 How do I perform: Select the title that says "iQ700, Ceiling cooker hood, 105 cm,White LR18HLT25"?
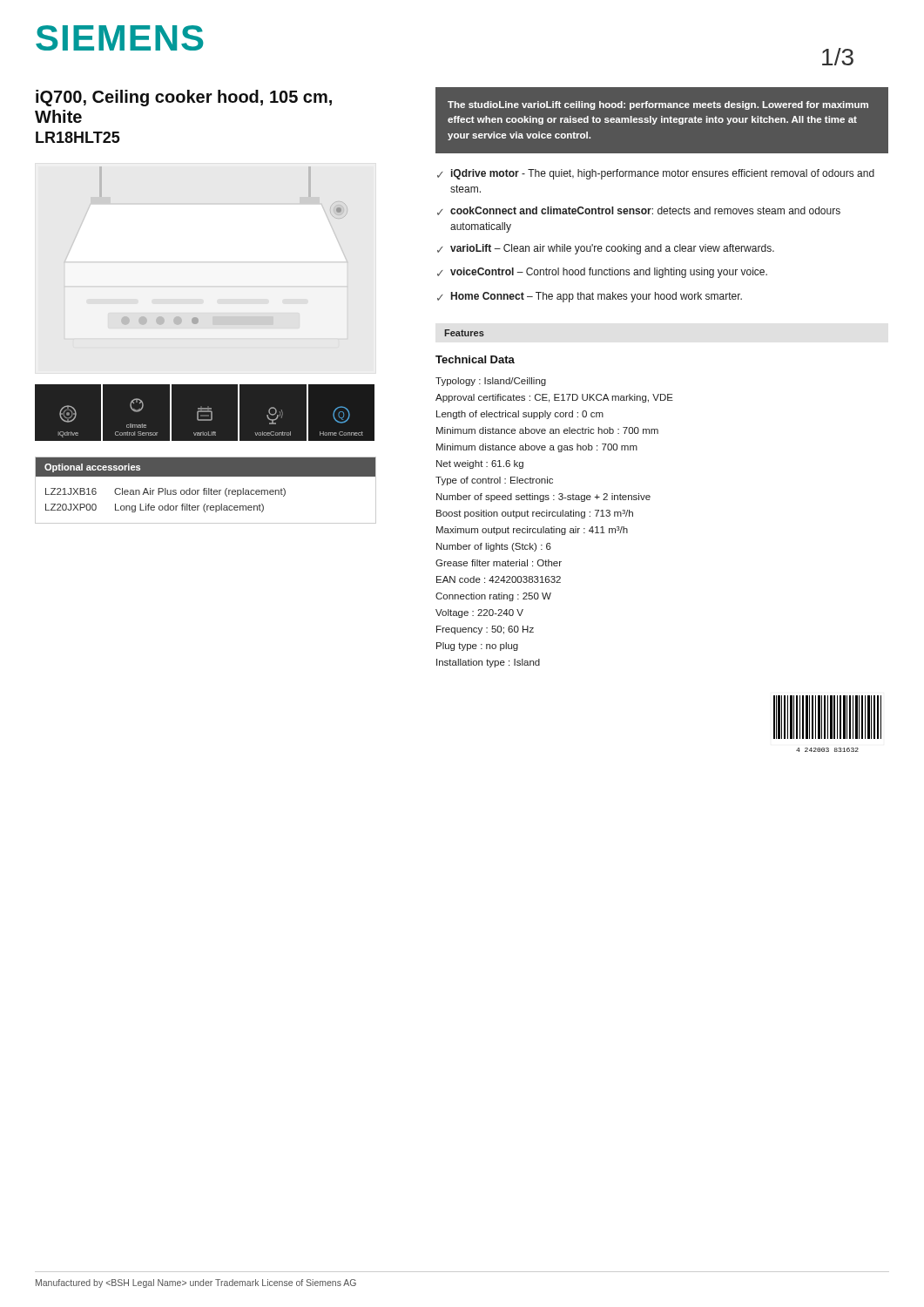tap(184, 98)
